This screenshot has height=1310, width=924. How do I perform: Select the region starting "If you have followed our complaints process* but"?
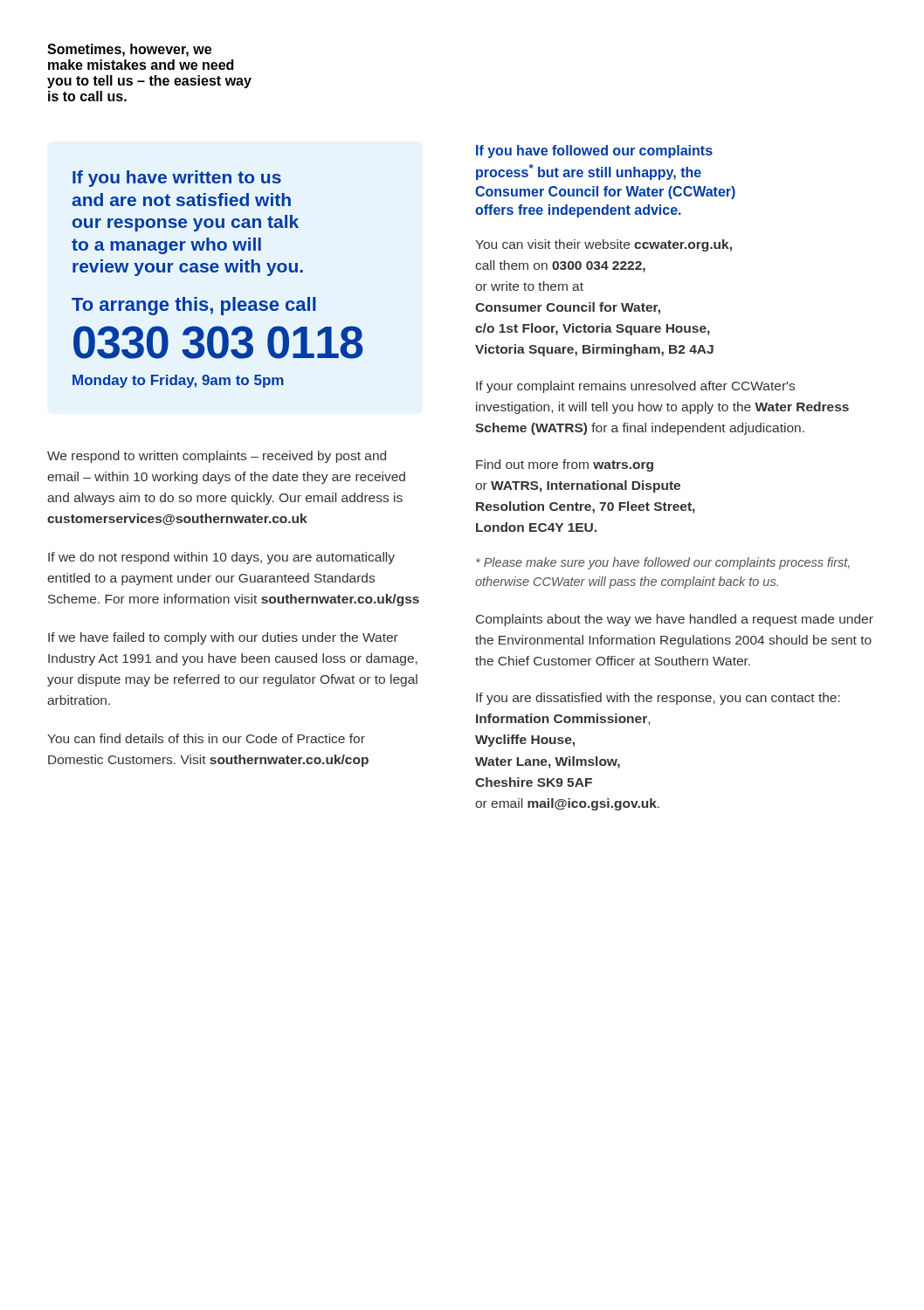[605, 180]
